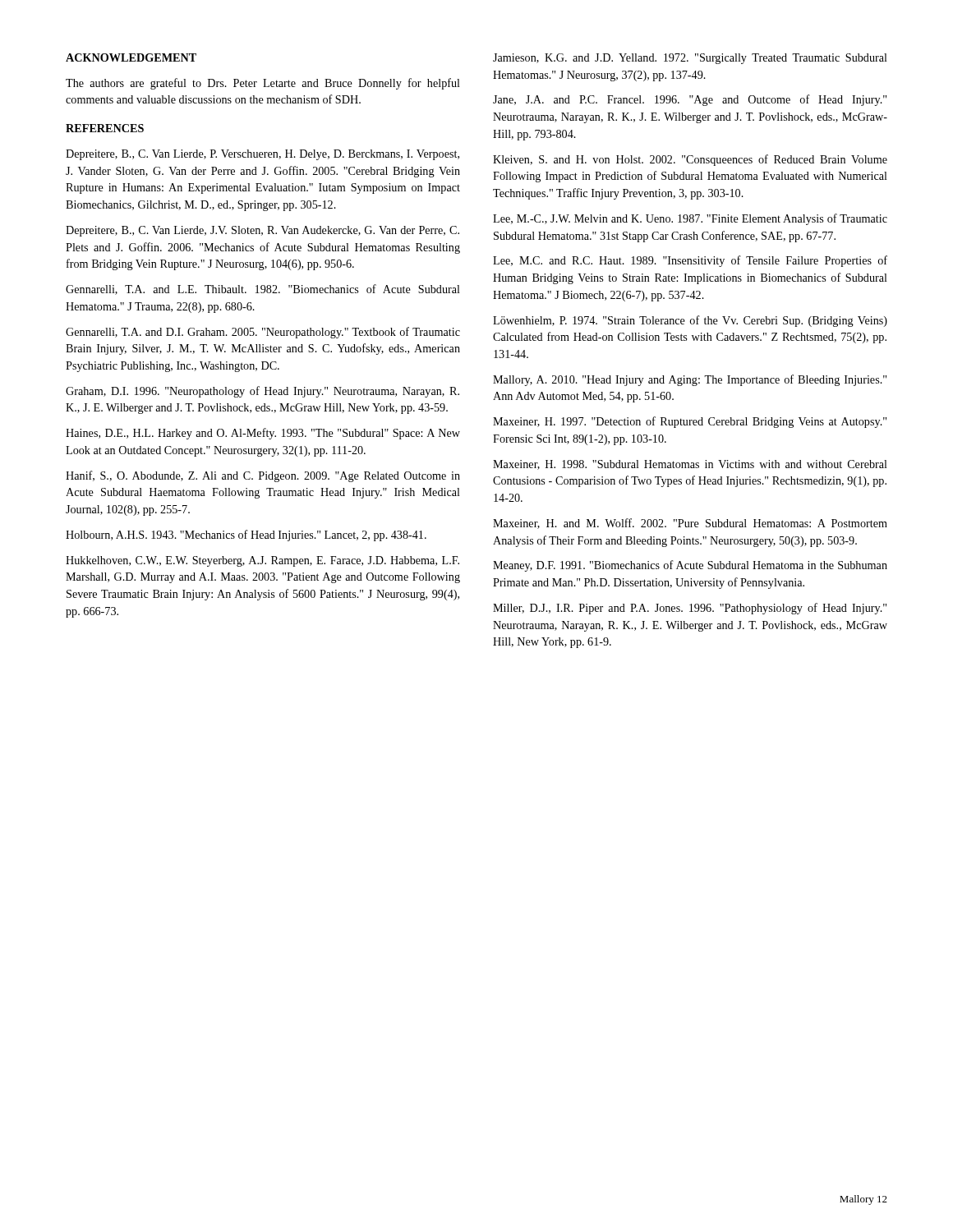Locate the block of text that opens with "Maxeiner, H. 1998."
This screenshot has width=953, height=1232.
(690, 481)
